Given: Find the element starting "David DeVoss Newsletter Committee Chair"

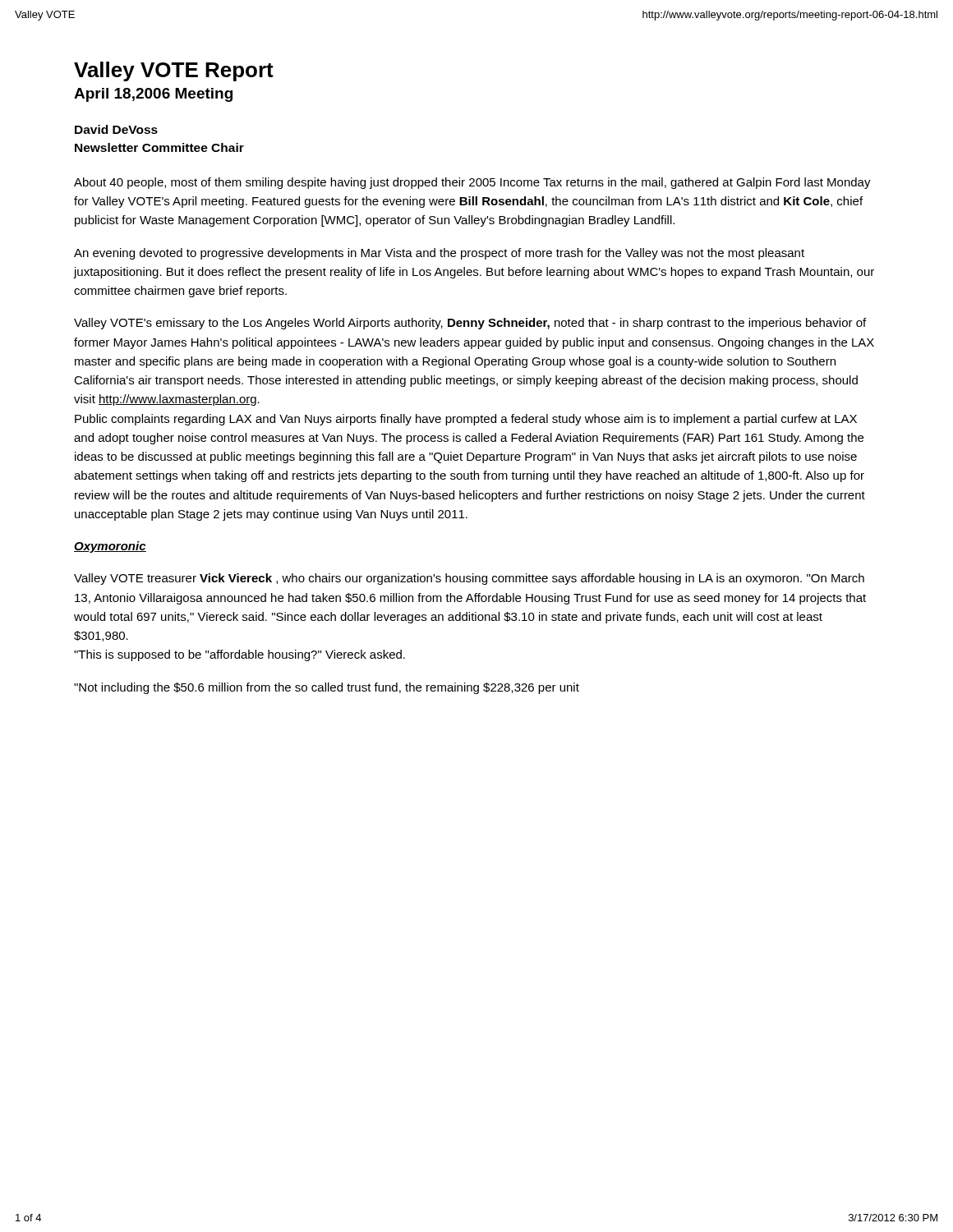Looking at the screenshot, I should [x=116, y=129].
